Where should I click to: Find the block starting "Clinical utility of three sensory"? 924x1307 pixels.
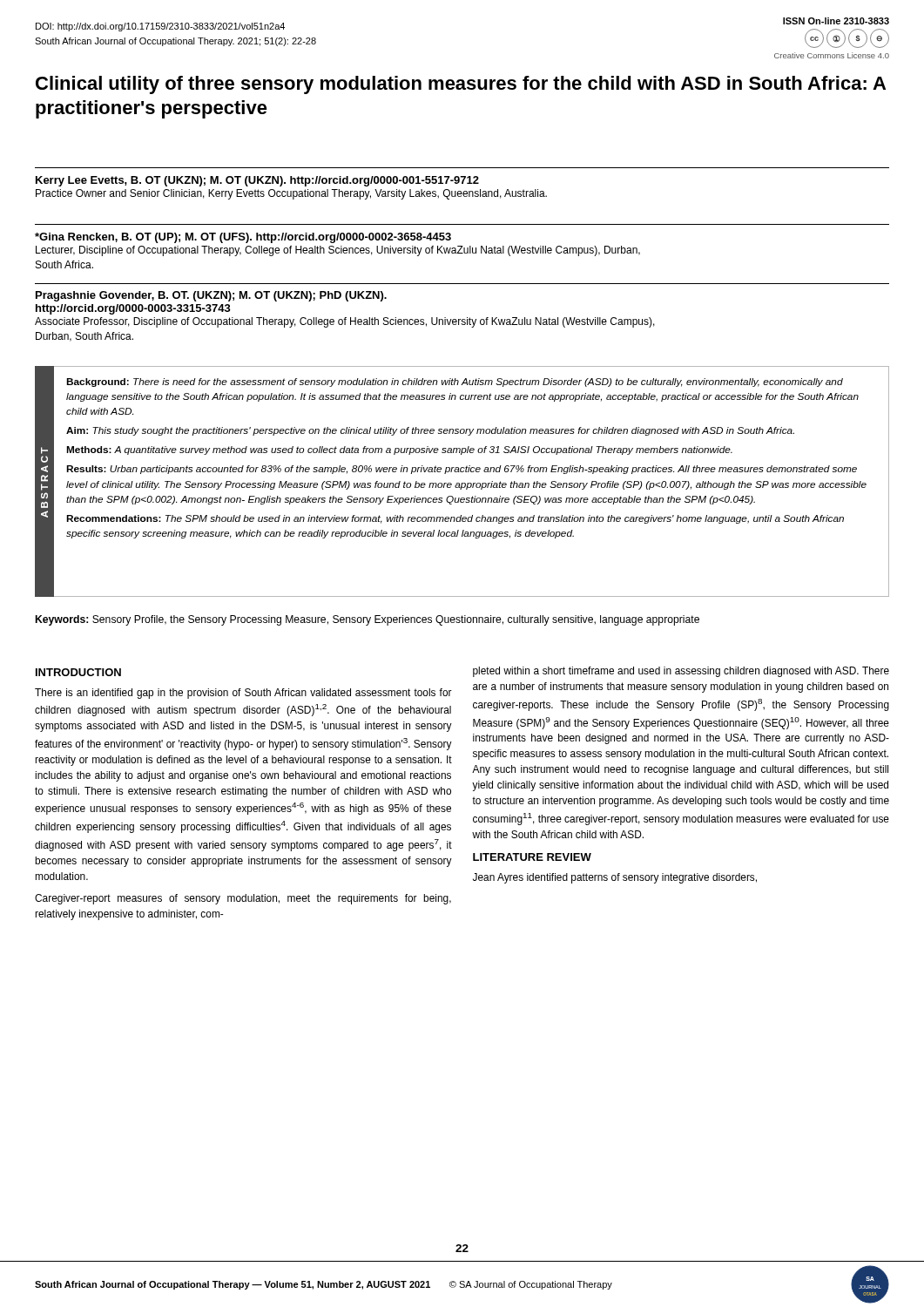pyautogui.click(x=462, y=95)
